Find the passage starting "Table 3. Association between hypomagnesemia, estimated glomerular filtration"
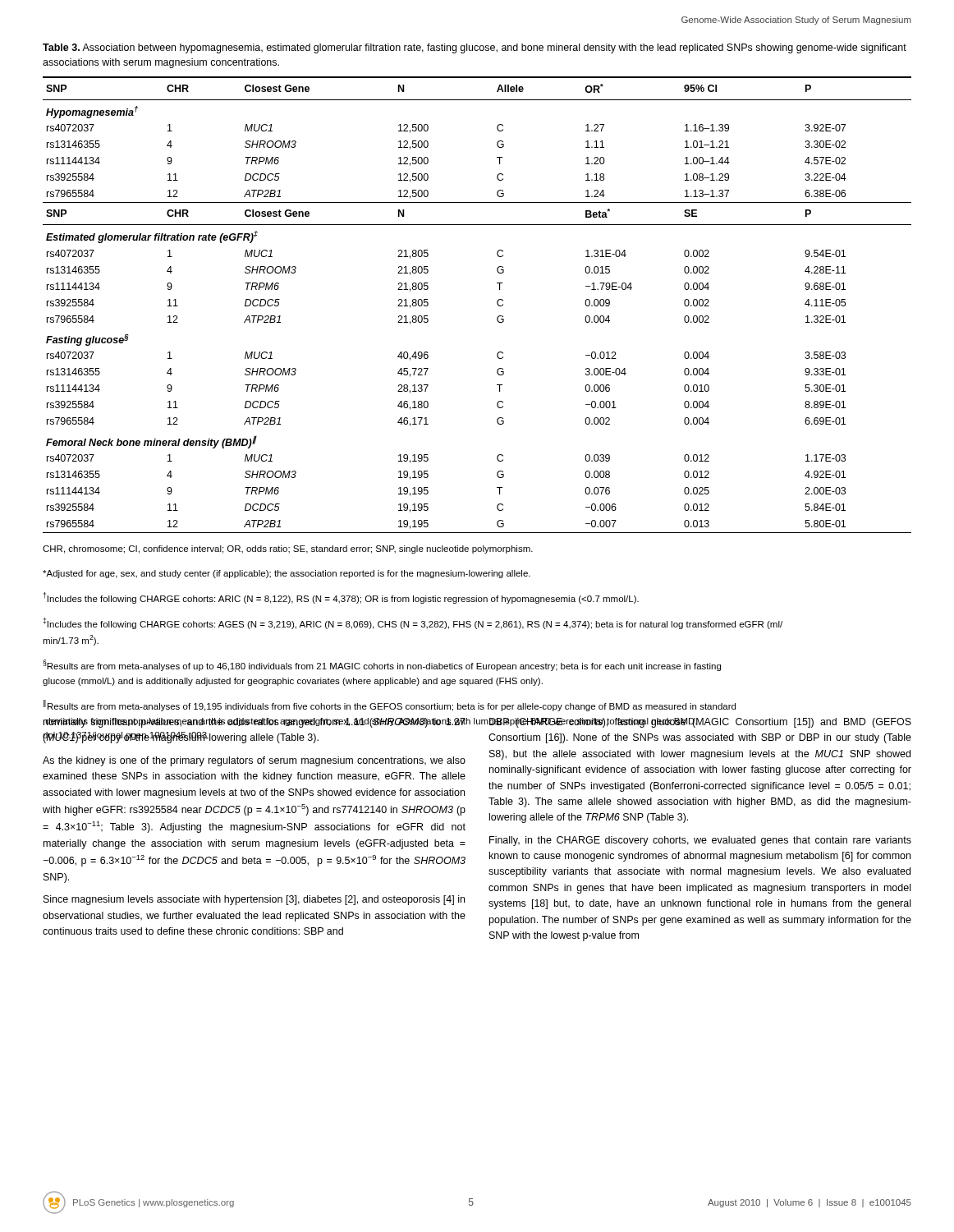Screen dimensions: 1232x954 click(474, 55)
